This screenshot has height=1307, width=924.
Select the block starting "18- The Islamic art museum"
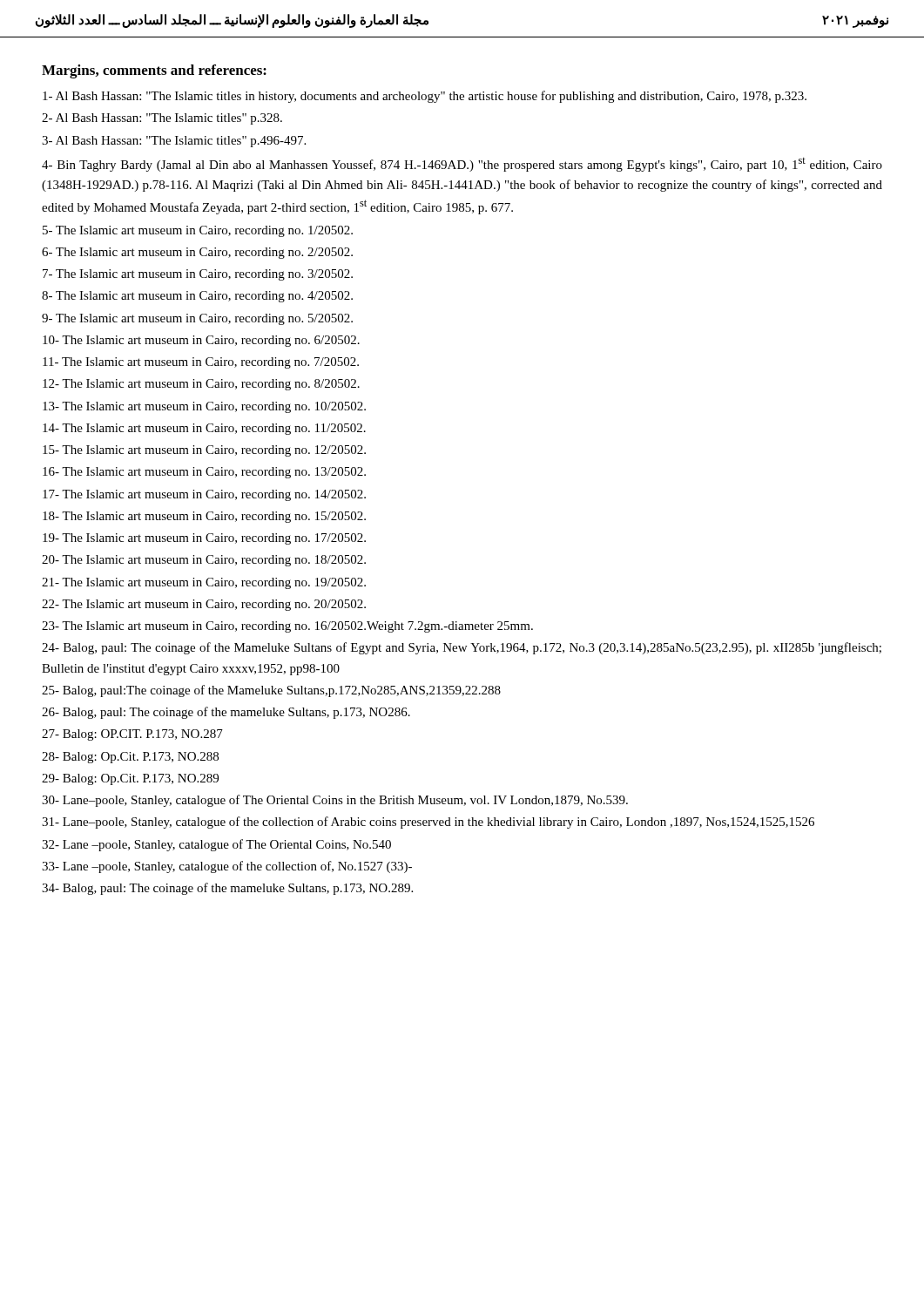[x=204, y=516]
